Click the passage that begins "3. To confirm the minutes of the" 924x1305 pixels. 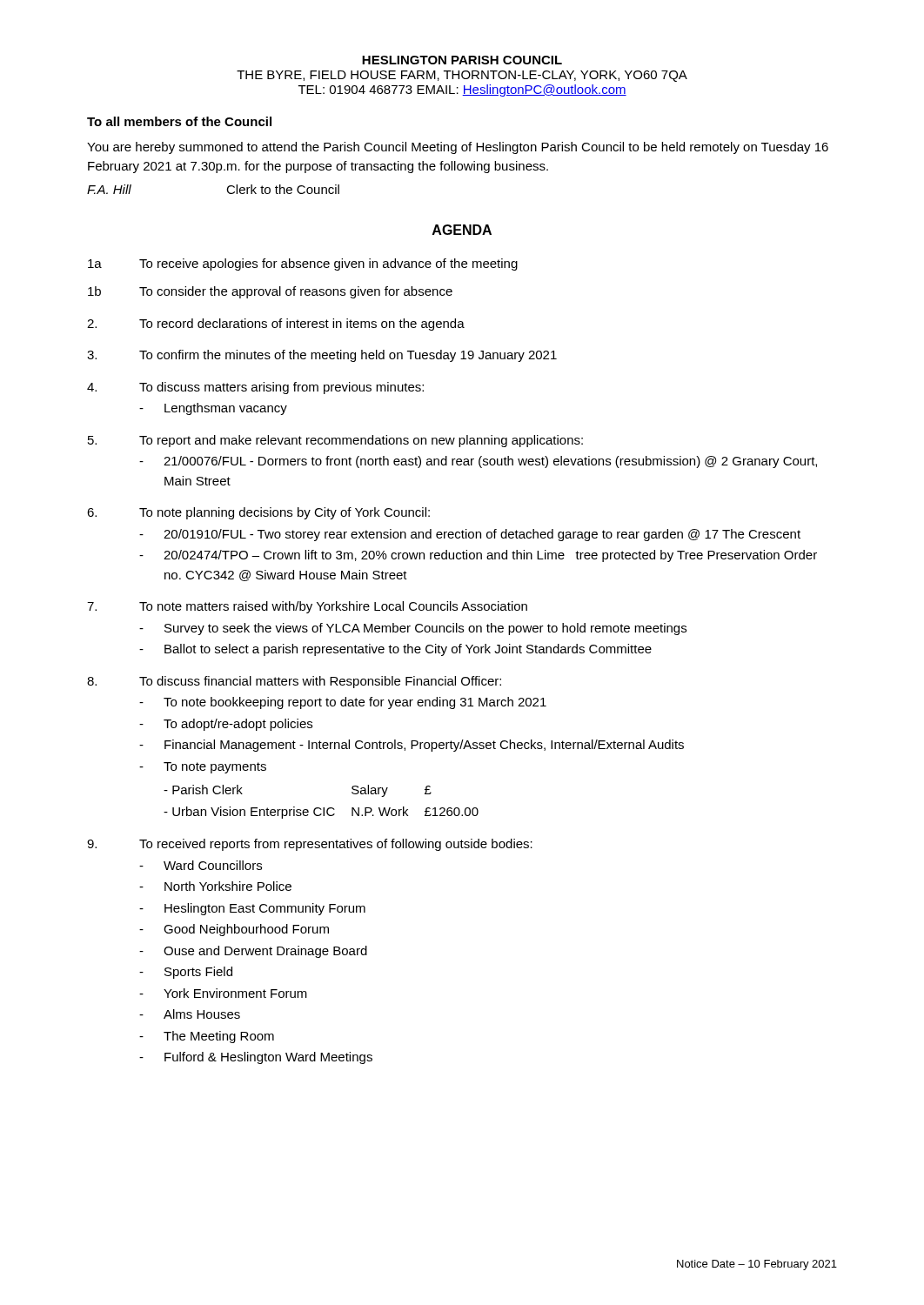click(462, 355)
